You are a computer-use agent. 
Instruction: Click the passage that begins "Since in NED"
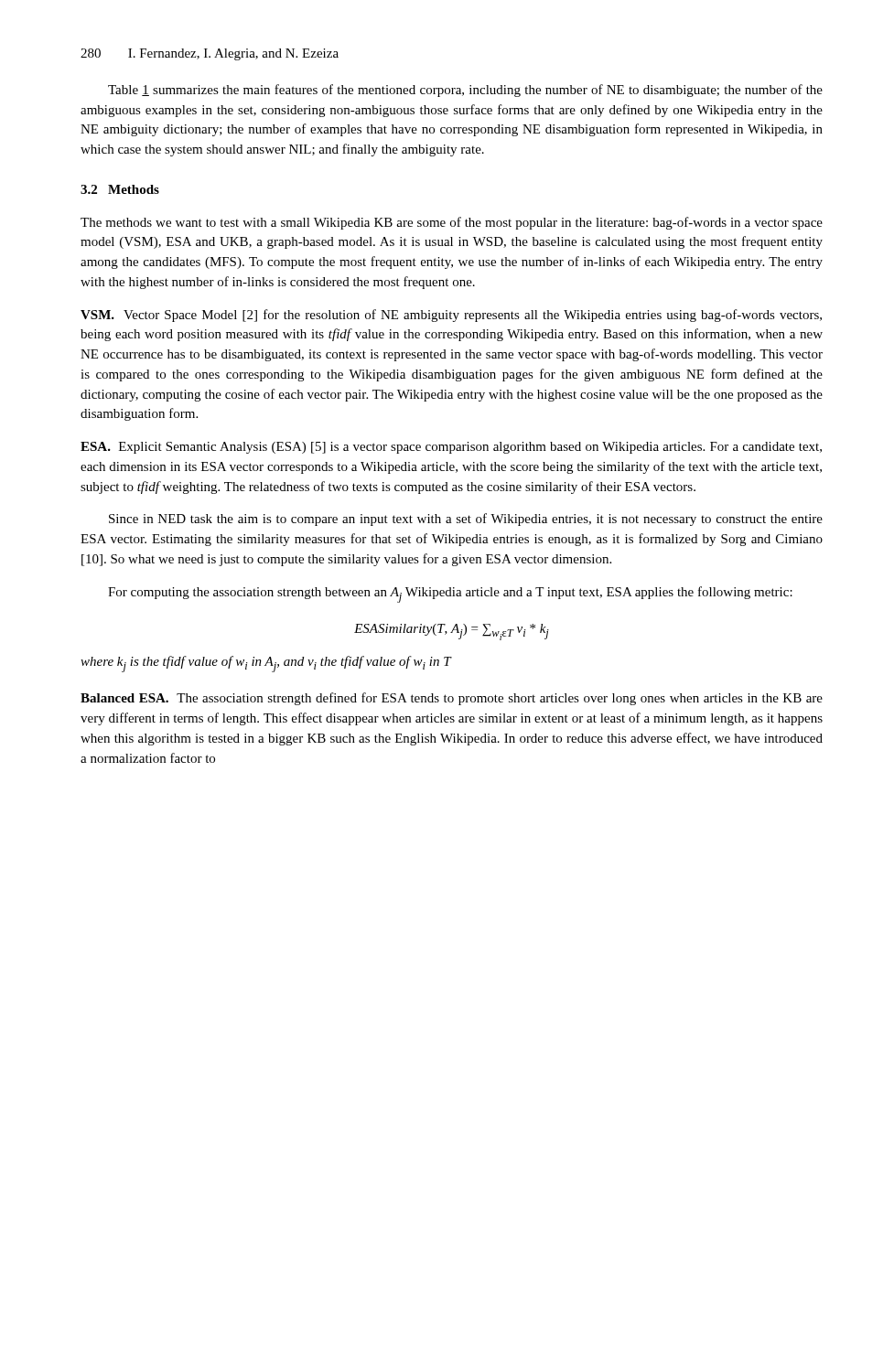click(452, 540)
